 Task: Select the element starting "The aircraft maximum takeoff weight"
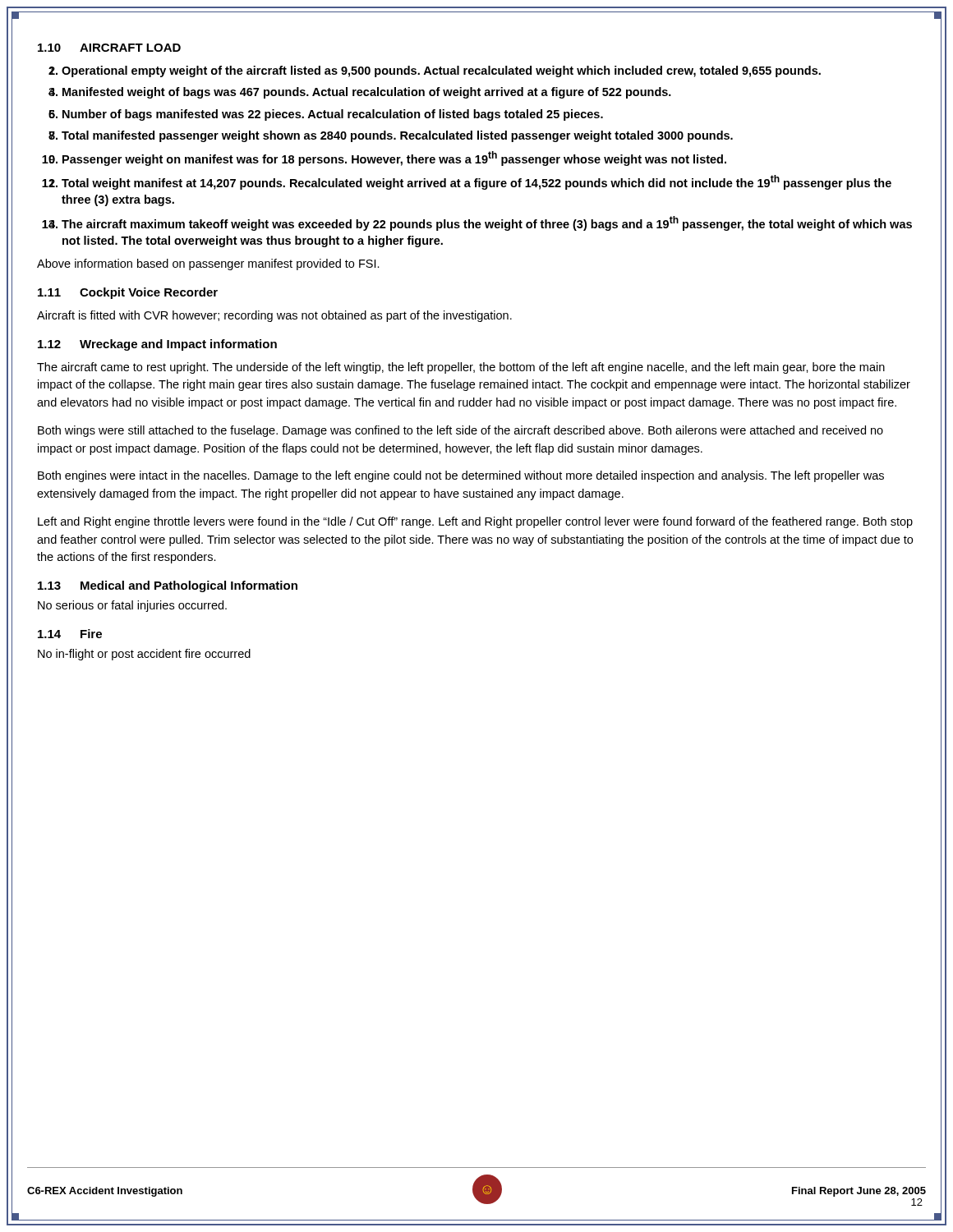[489, 231]
